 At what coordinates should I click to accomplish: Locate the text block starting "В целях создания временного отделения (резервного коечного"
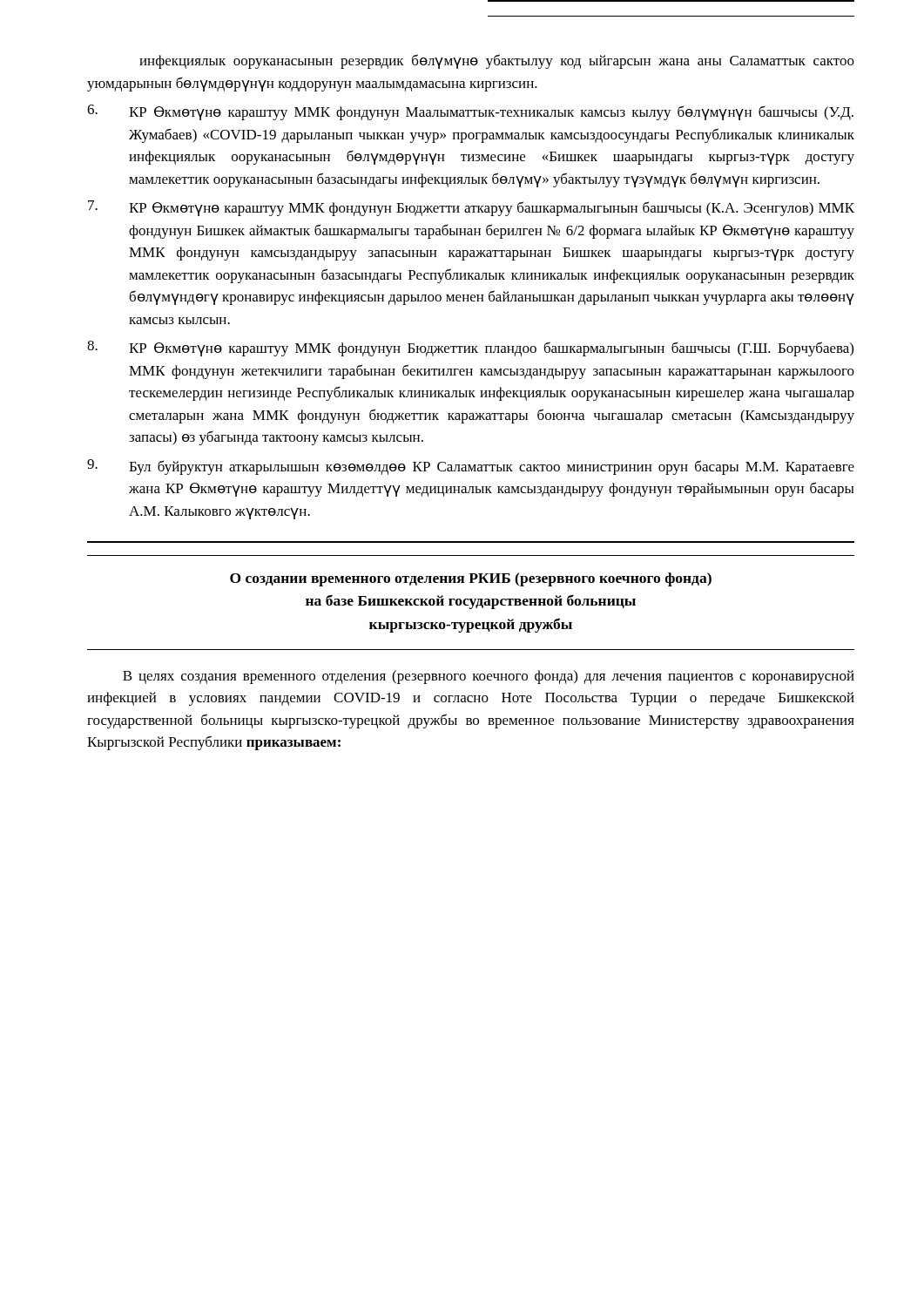click(471, 709)
